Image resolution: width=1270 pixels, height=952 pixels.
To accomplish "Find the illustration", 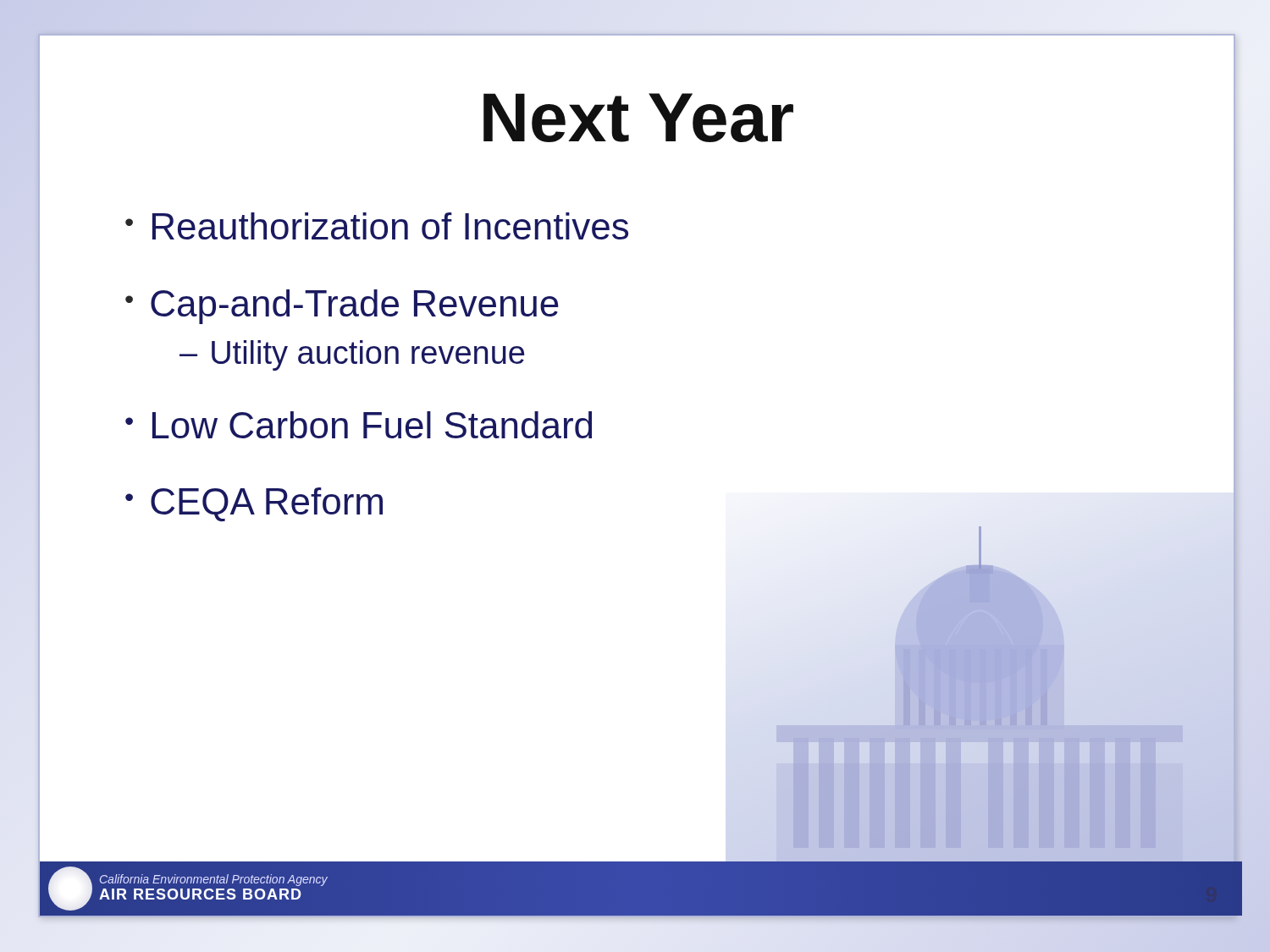I will pyautogui.click(x=980, y=650).
